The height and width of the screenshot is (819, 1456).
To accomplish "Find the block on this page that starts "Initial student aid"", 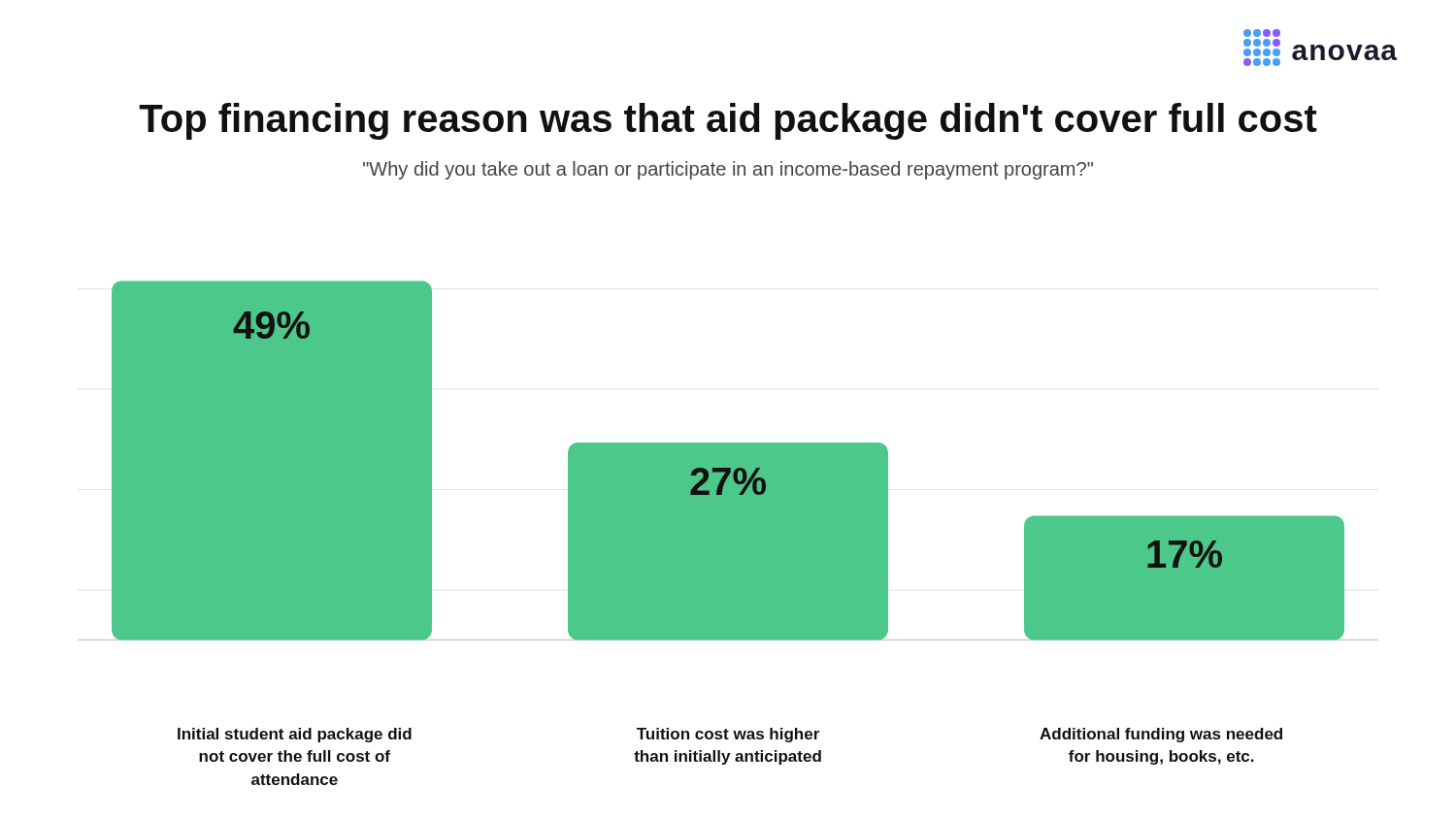I will pos(294,757).
